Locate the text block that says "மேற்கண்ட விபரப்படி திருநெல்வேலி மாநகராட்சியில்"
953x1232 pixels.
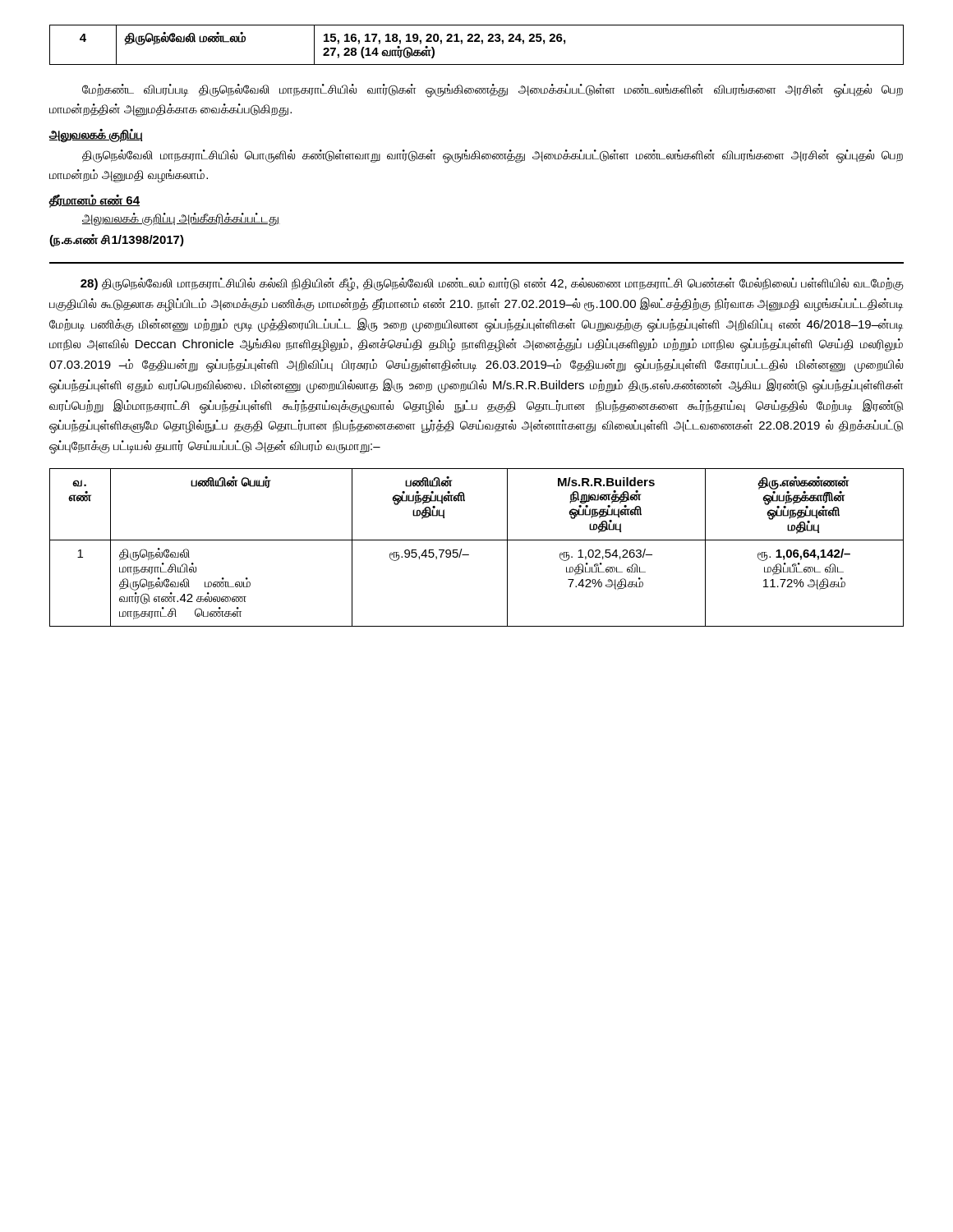(476, 99)
